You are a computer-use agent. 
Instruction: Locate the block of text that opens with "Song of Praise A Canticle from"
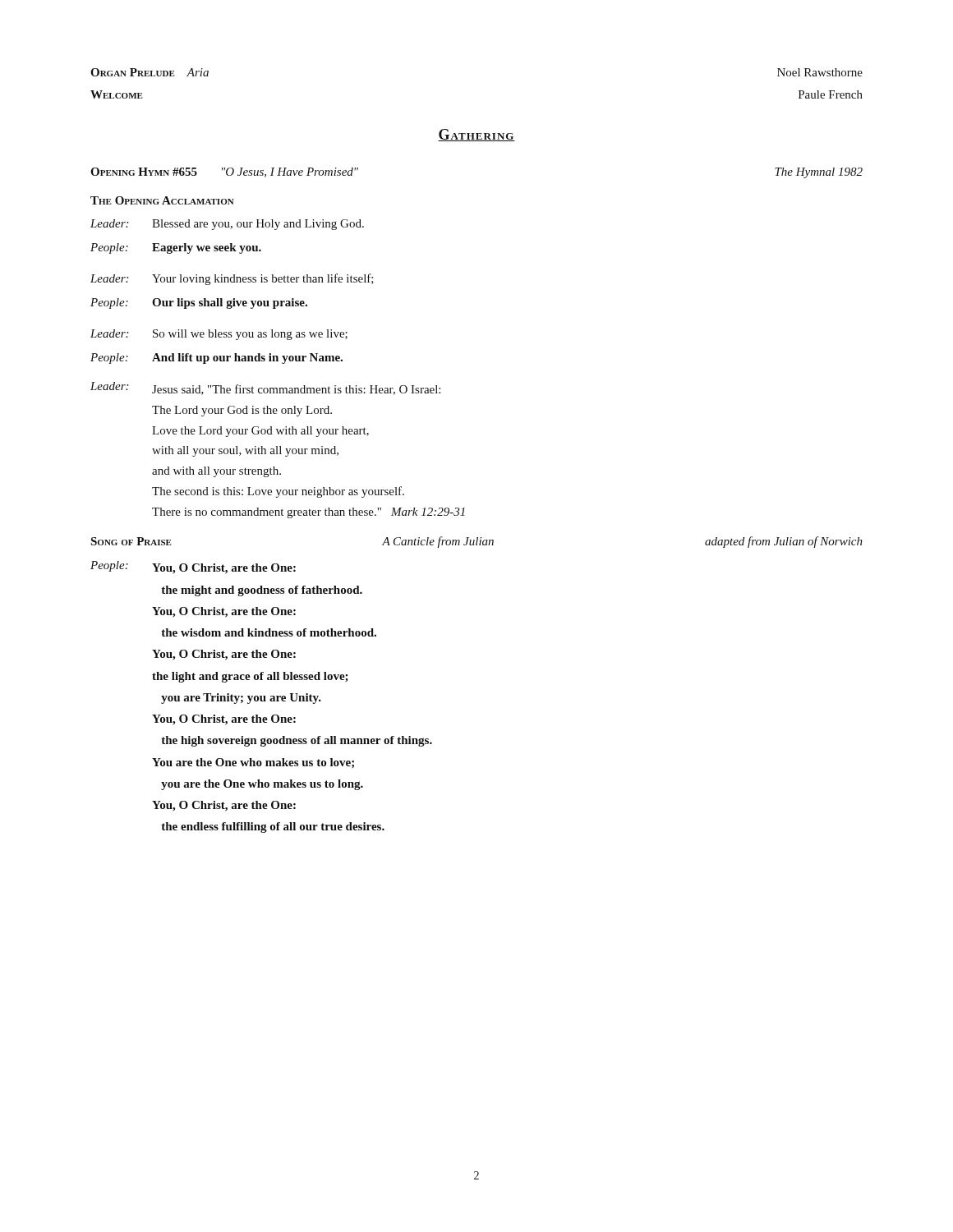click(476, 542)
